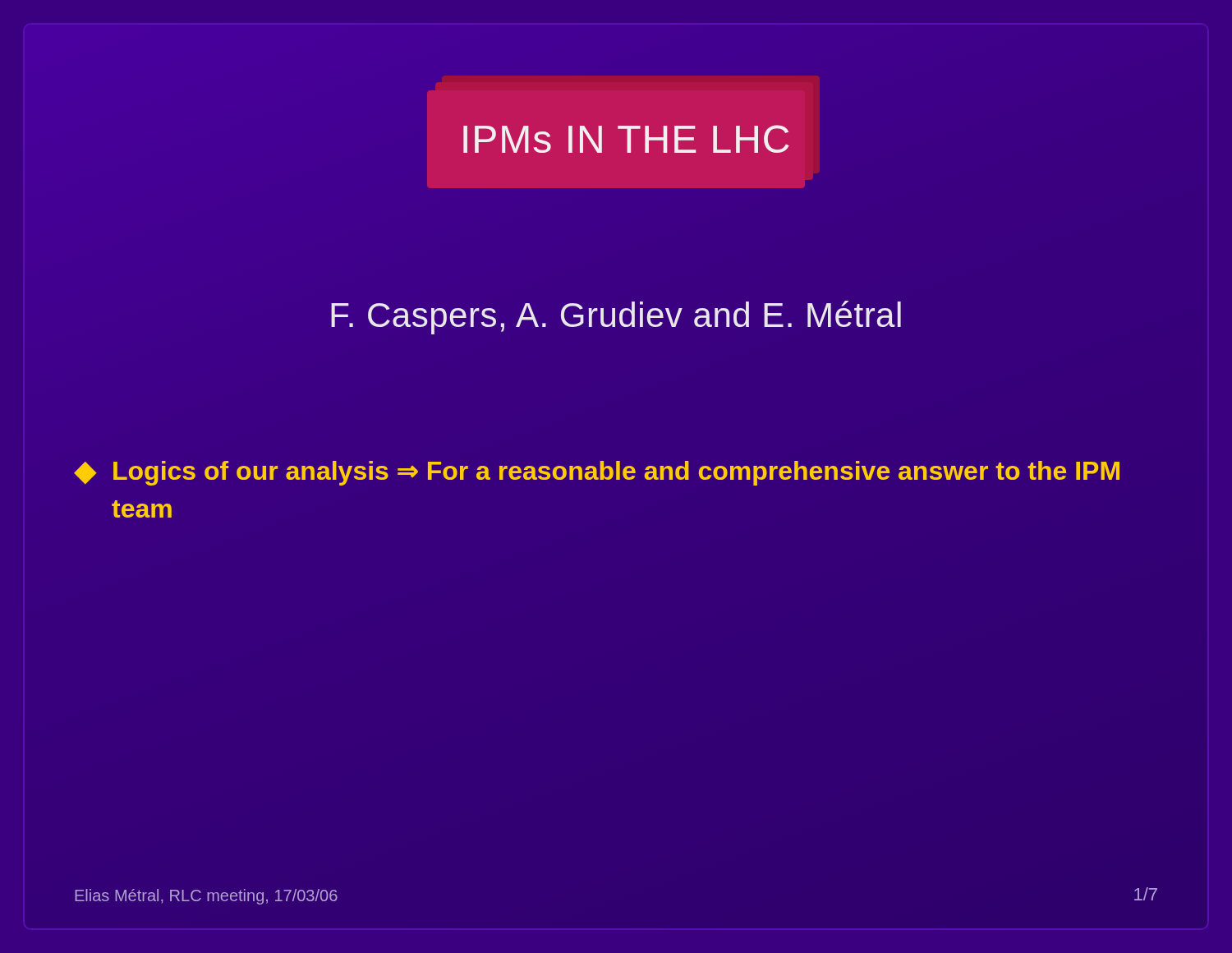Image resolution: width=1232 pixels, height=953 pixels.
Task: Locate the text starting "F. Caspers, A. Grudiev and E. Métral"
Action: click(x=616, y=315)
